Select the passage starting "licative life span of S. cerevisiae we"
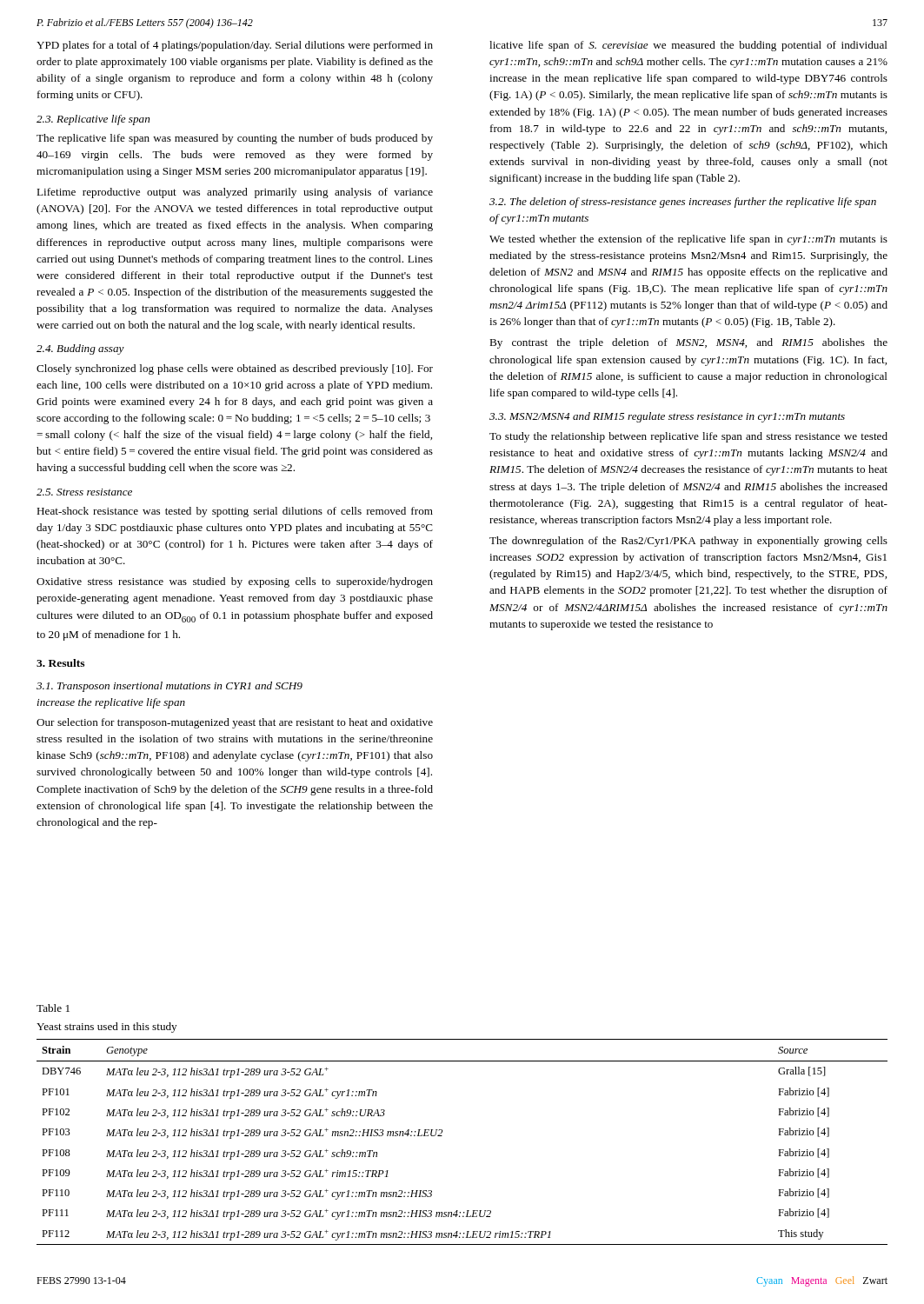924x1304 pixels. [688, 111]
